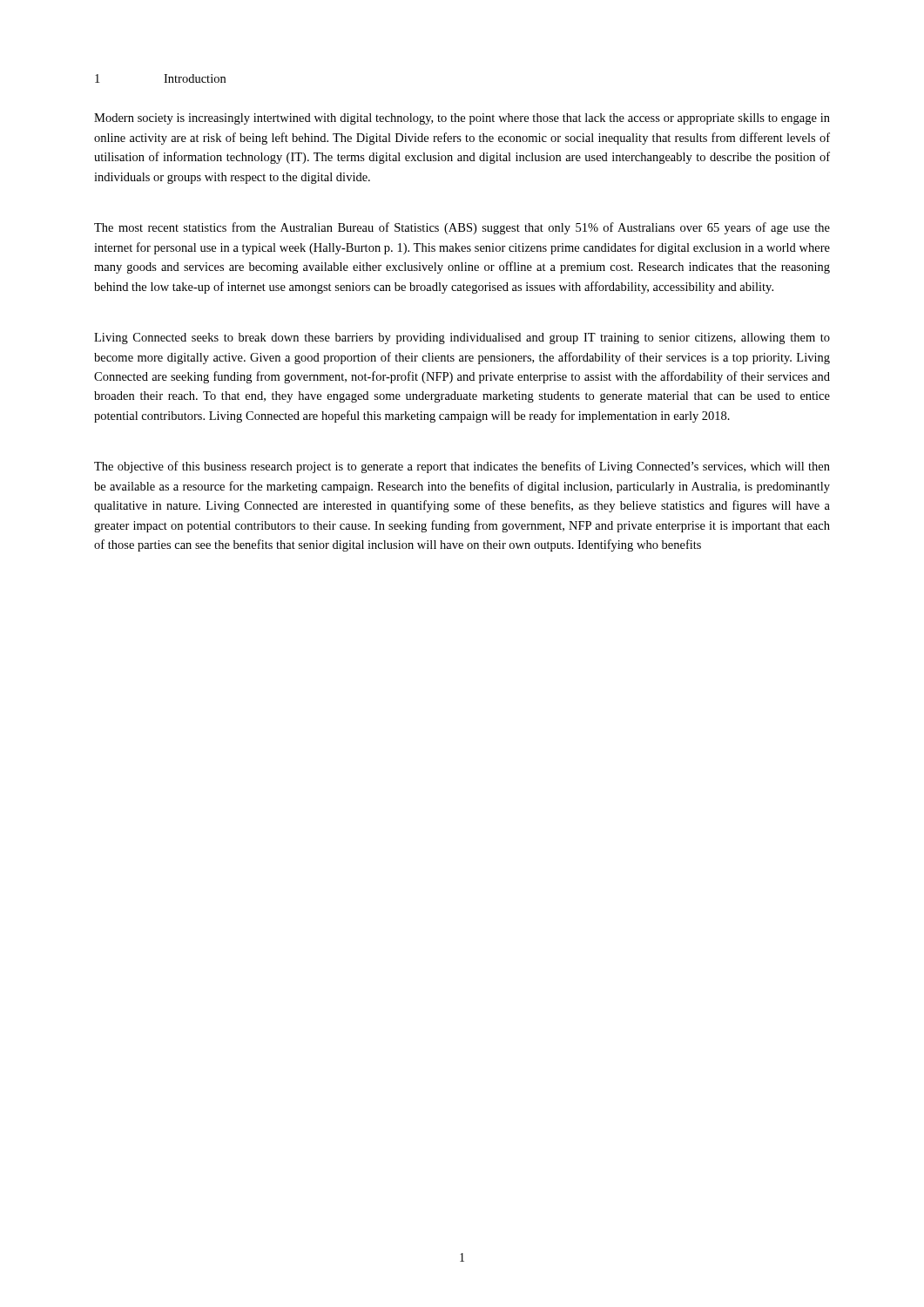Locate the block of text that opens with "Living Connected seeks to break down these"
Viewport: 924px width, 1307px height.
click(x=462, y=376)
